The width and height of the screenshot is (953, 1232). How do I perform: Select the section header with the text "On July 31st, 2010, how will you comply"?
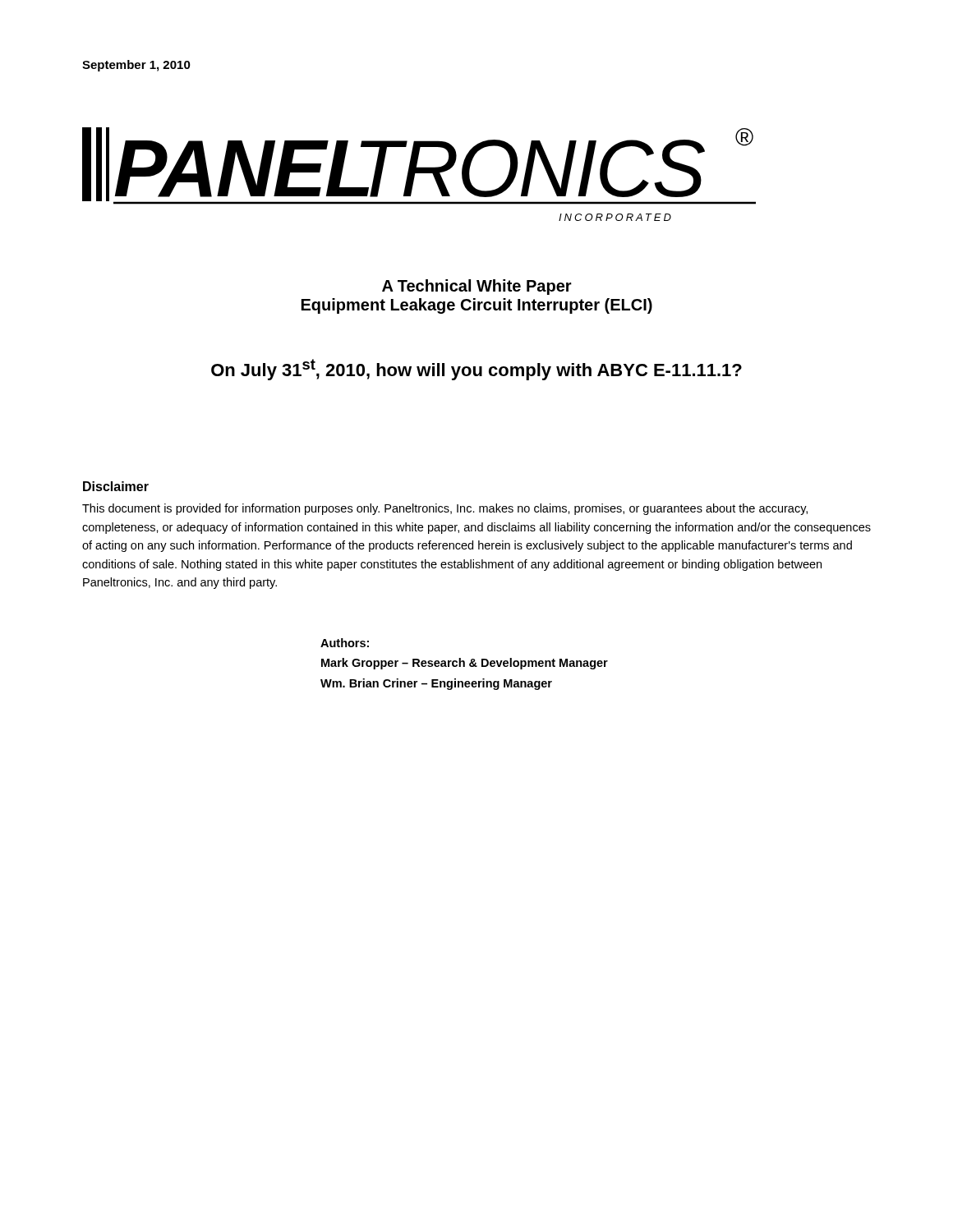[x=476, y=369]
